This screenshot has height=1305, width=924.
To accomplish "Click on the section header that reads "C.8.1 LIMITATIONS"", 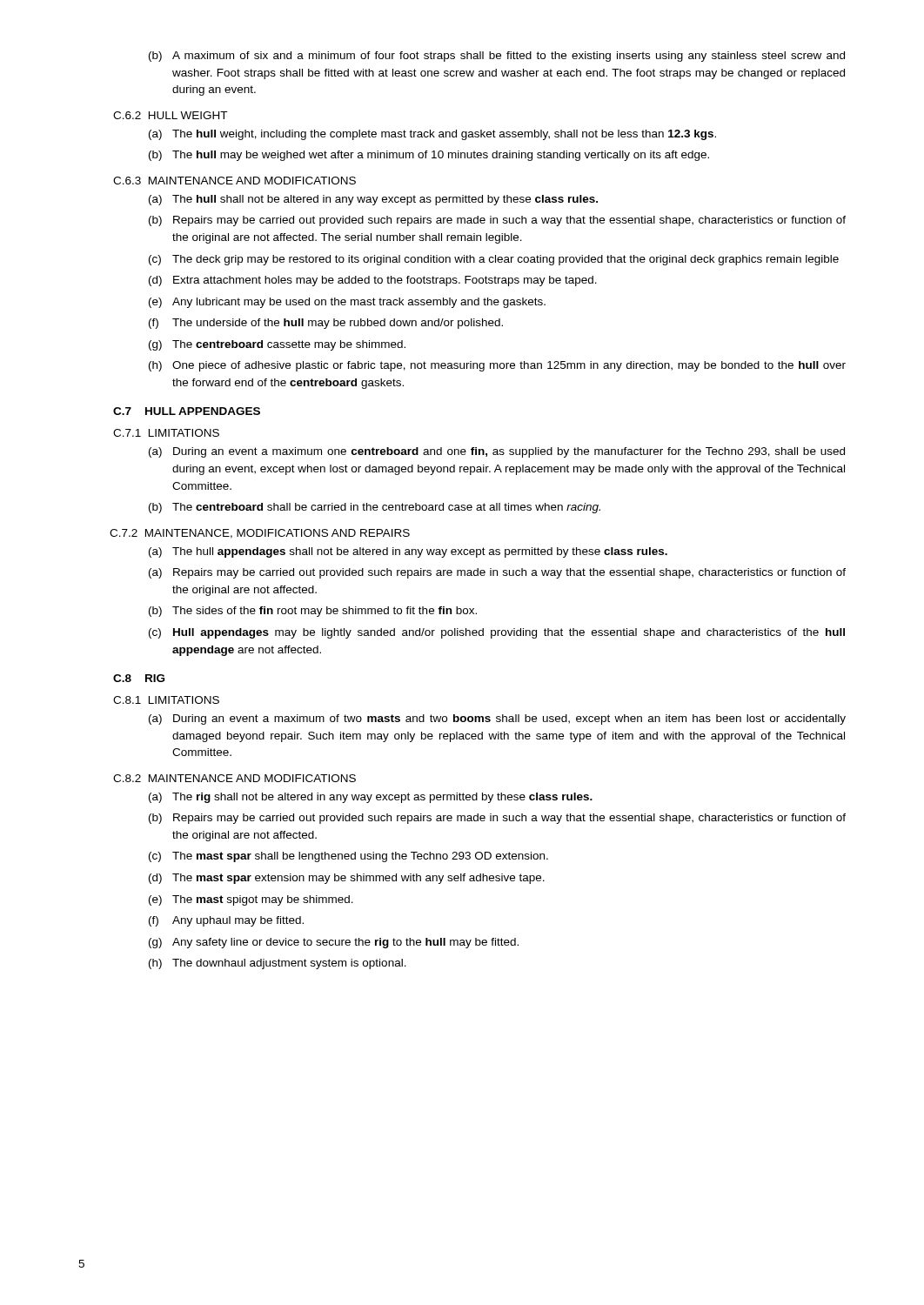I will point(166,700).
